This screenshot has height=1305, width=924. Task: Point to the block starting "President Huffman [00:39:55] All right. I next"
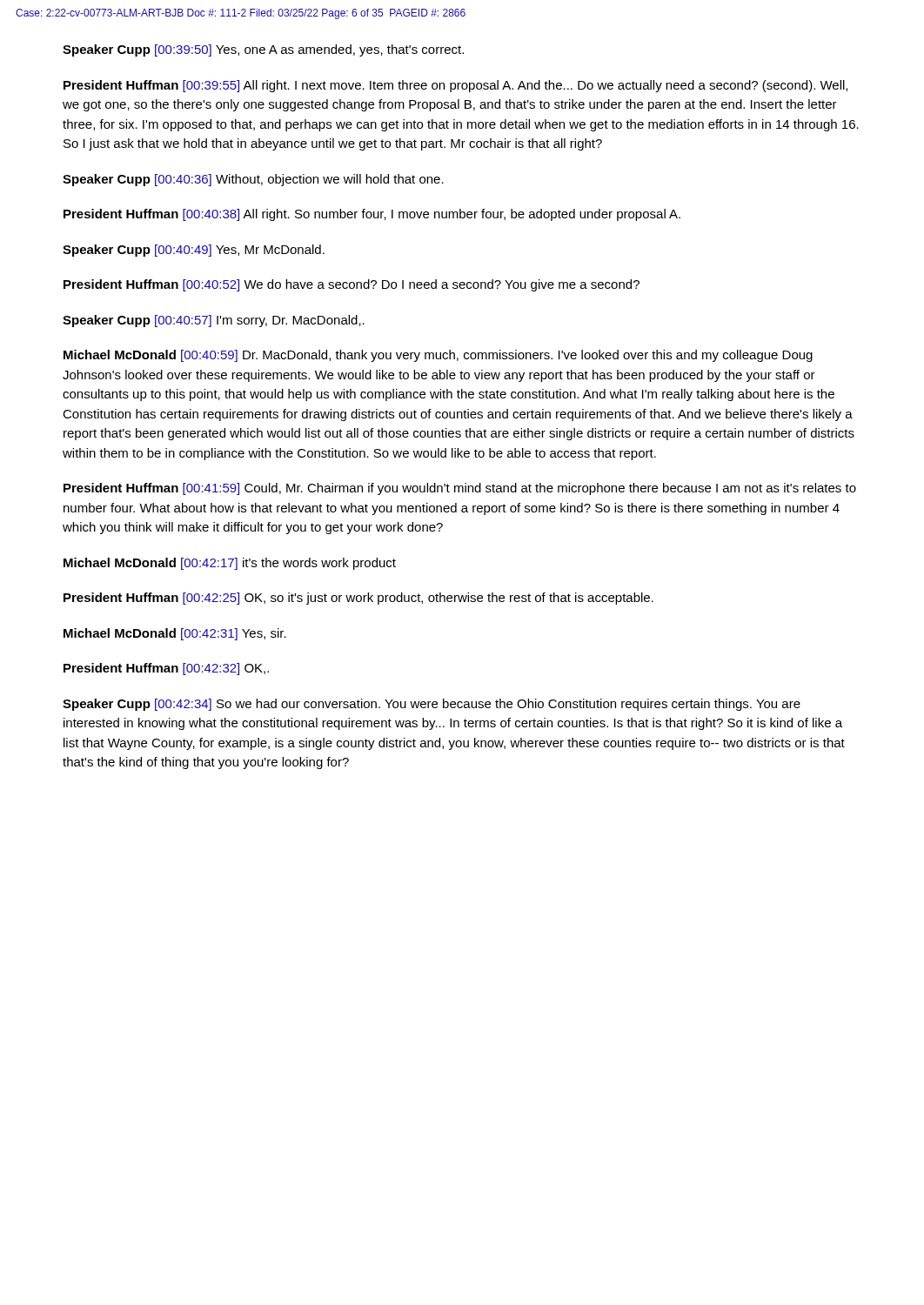click(461, 114)
